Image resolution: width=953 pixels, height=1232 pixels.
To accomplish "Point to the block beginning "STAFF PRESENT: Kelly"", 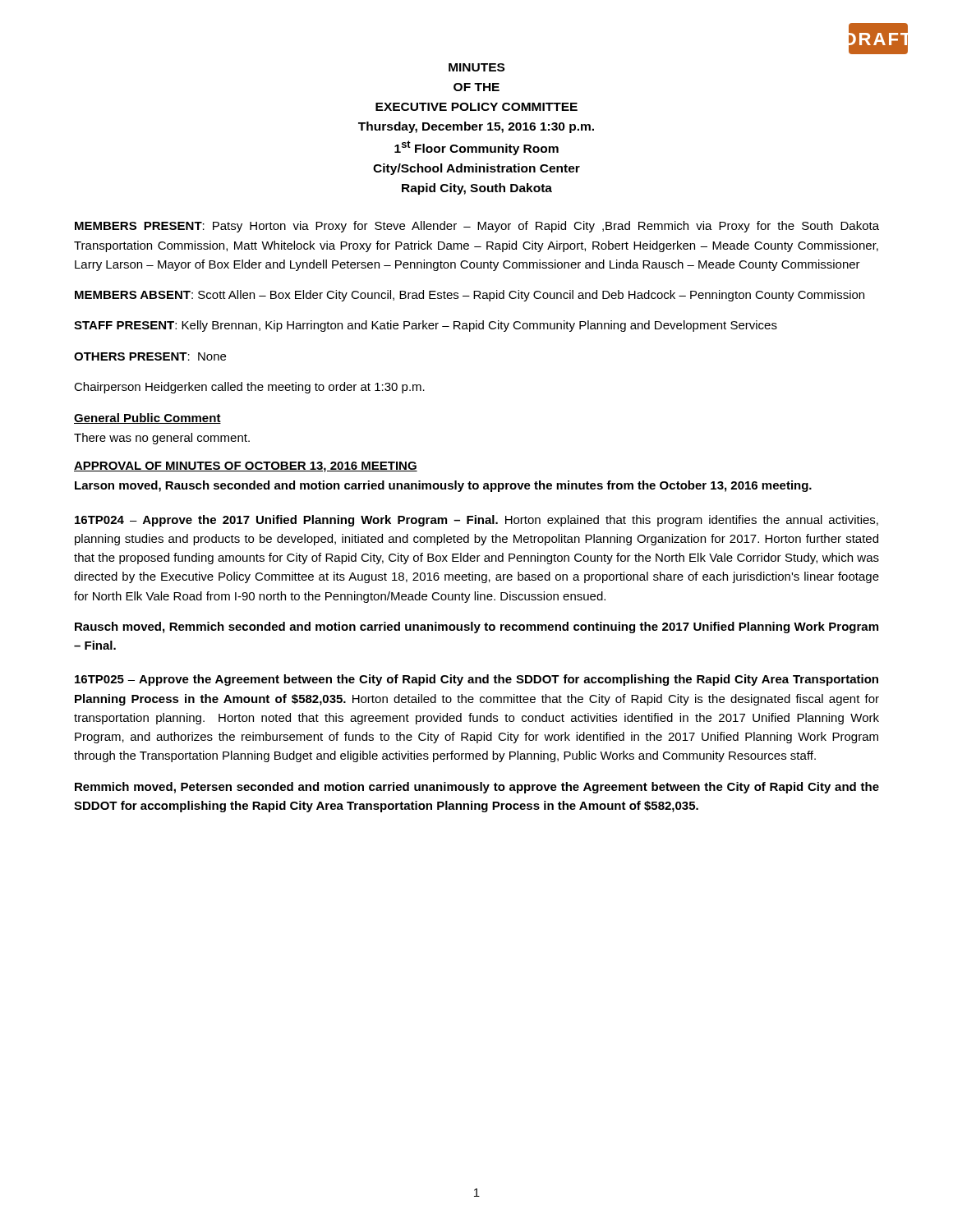I will pyautogui.click(x=426, y=325).
